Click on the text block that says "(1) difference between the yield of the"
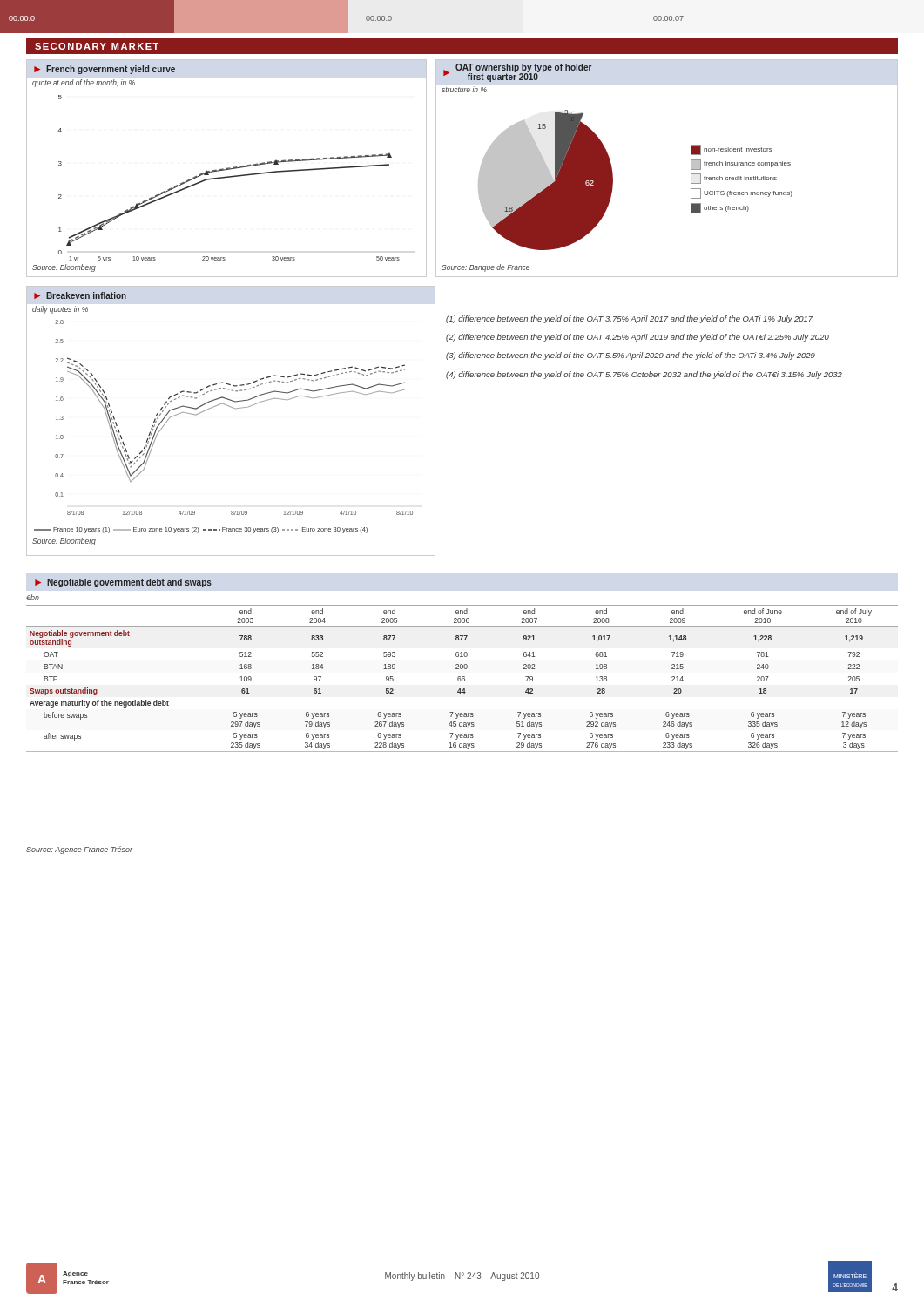Viewport: 924px width, 1307px height. (x=664, y=346)
